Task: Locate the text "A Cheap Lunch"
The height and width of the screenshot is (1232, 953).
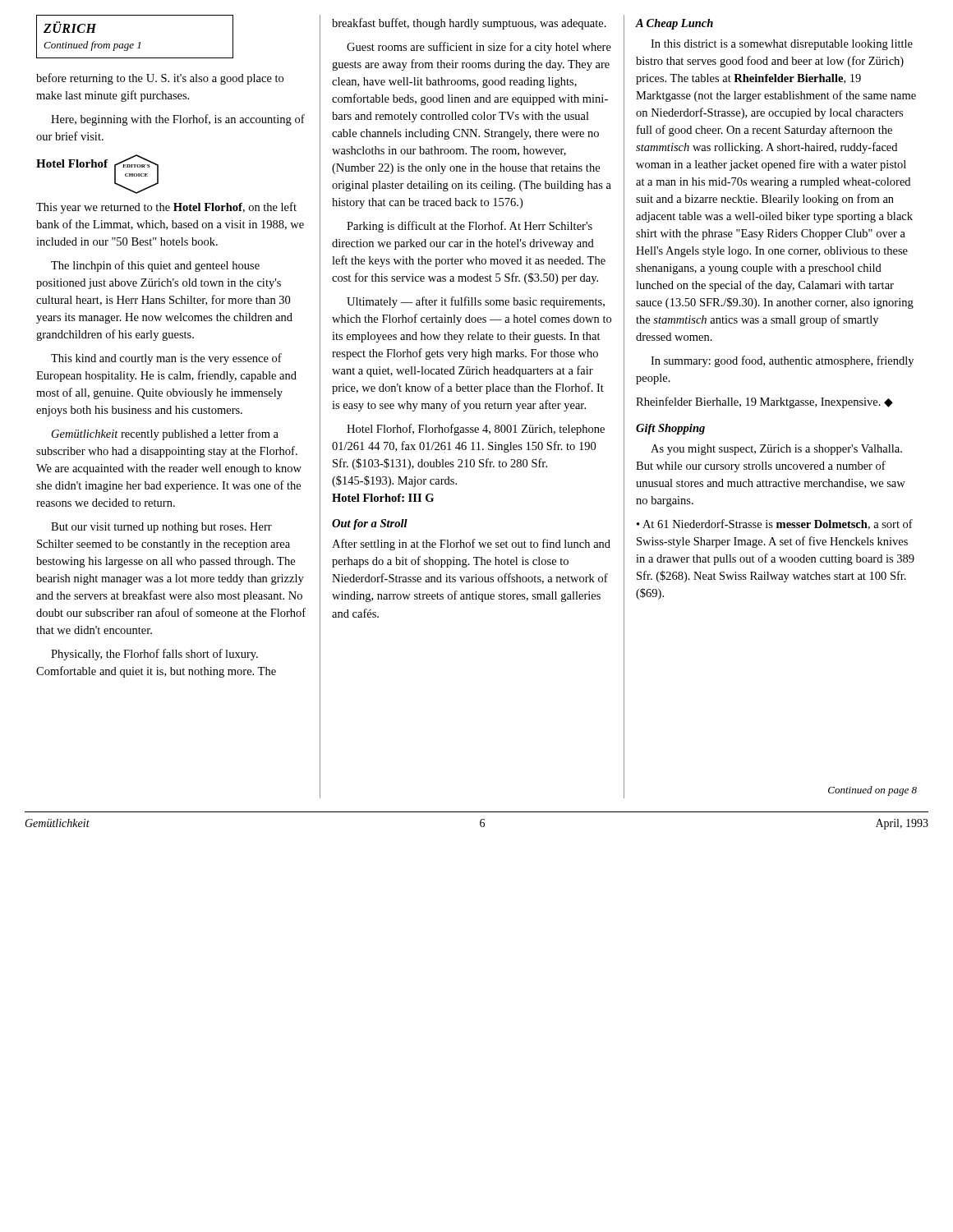Action: [675, 23]
